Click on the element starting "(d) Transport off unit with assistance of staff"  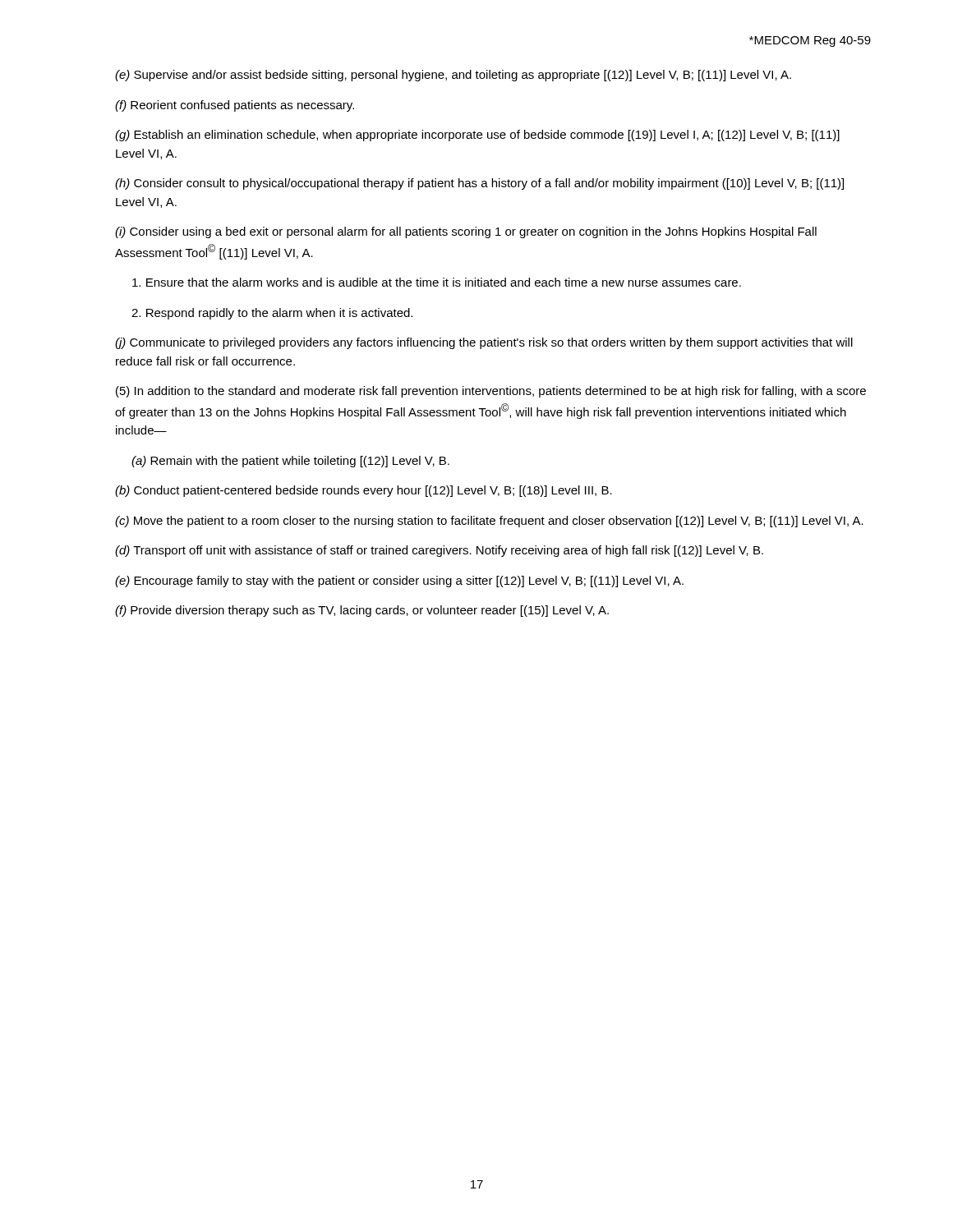tap(440, 550)
